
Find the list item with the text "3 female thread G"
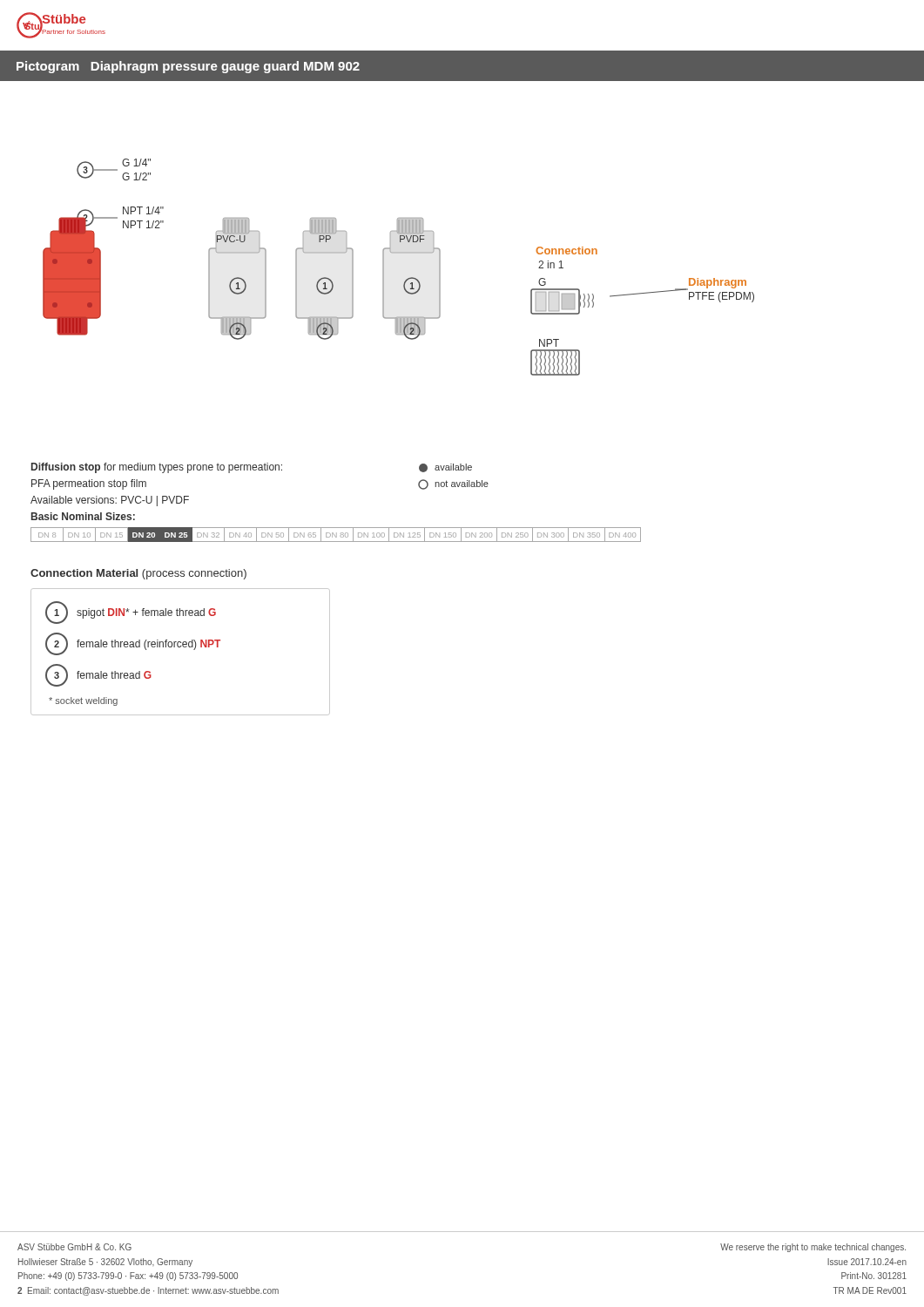98,675
